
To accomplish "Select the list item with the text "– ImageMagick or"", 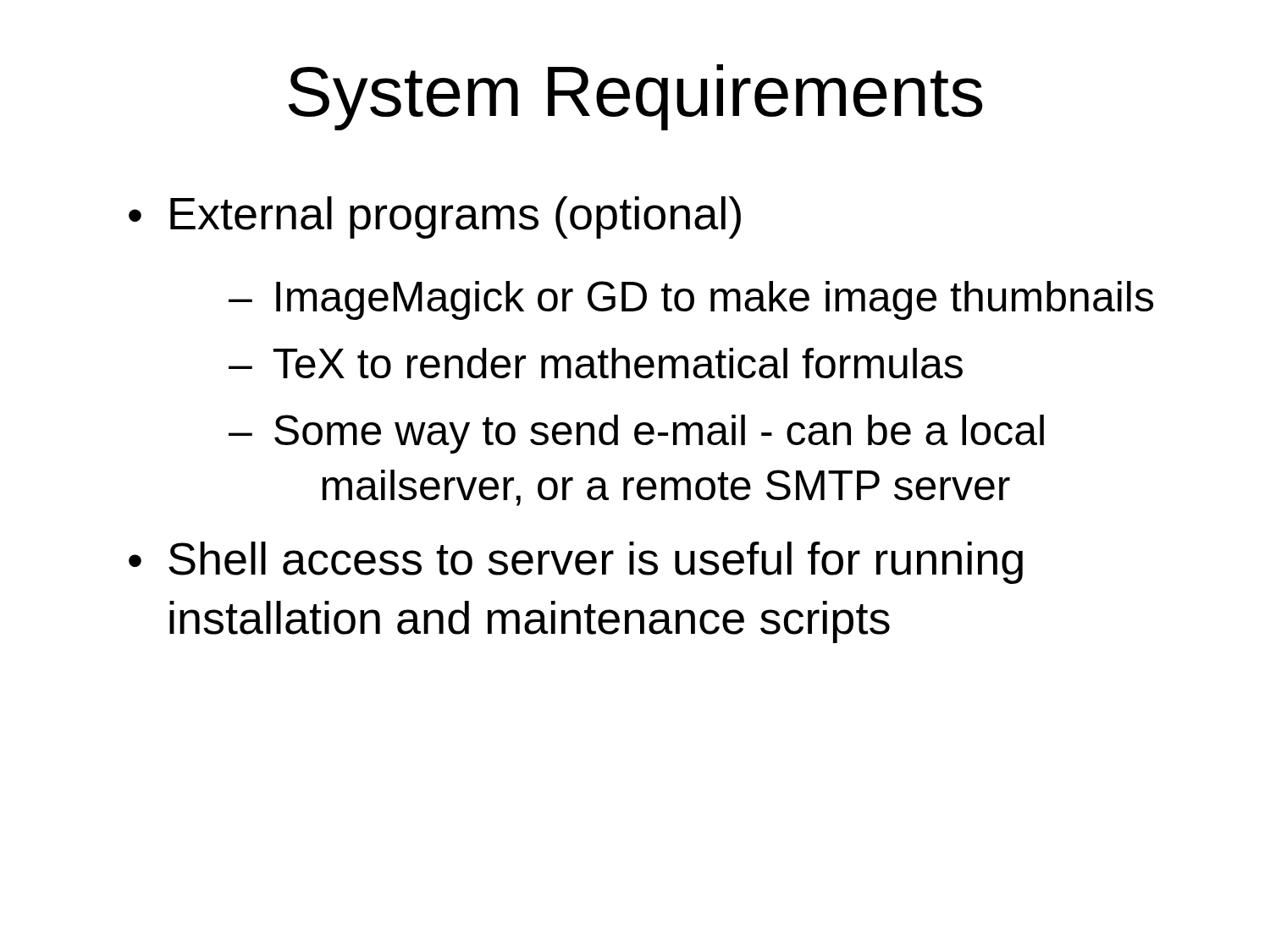I will click(x=711, y=297).
